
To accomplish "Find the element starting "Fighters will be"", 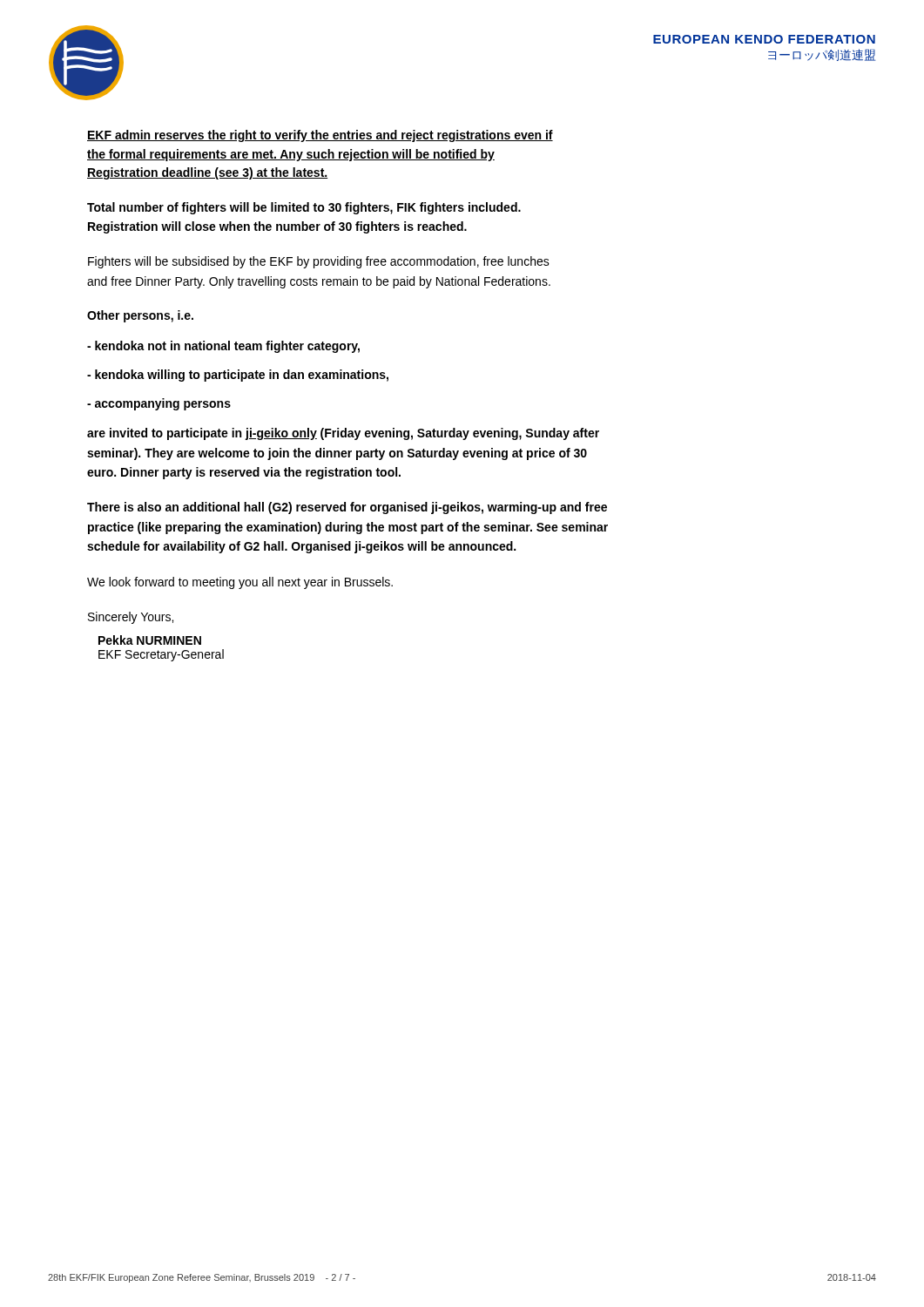I will pos(319,272).
